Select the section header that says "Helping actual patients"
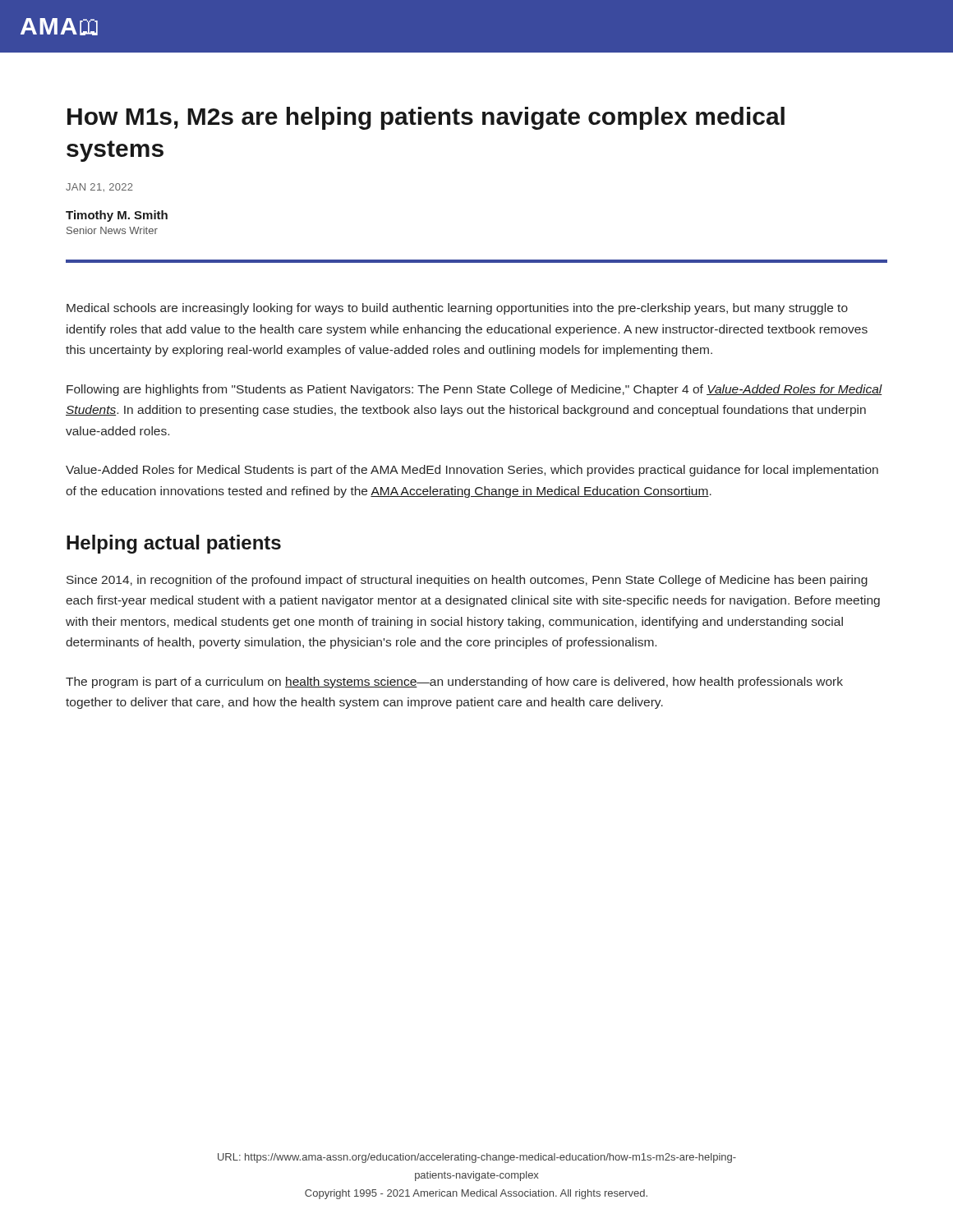The height and width of the screenshot is (1232, 953). pos(174,544)
